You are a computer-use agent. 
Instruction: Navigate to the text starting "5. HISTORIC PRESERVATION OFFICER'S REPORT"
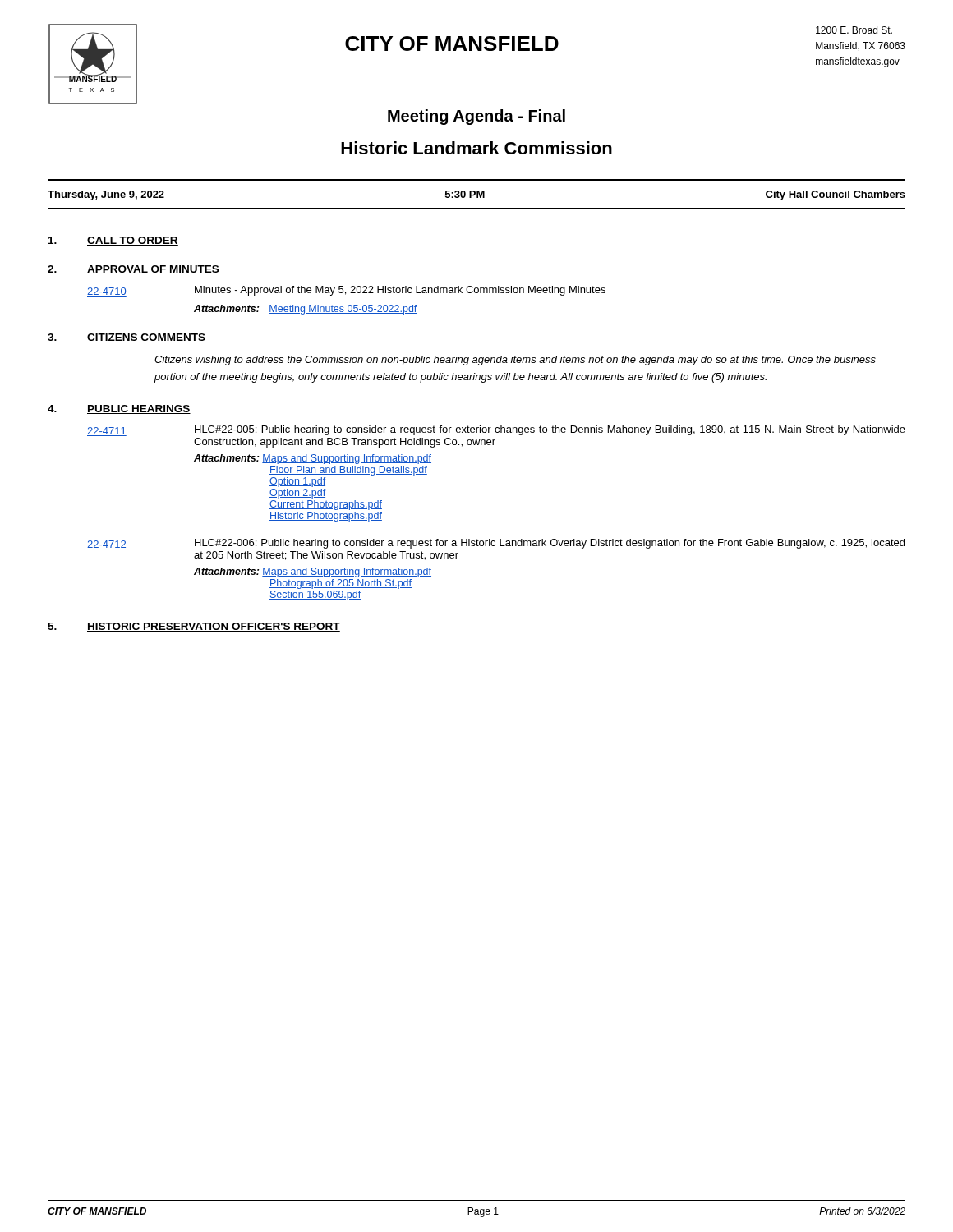coord(194,626)
